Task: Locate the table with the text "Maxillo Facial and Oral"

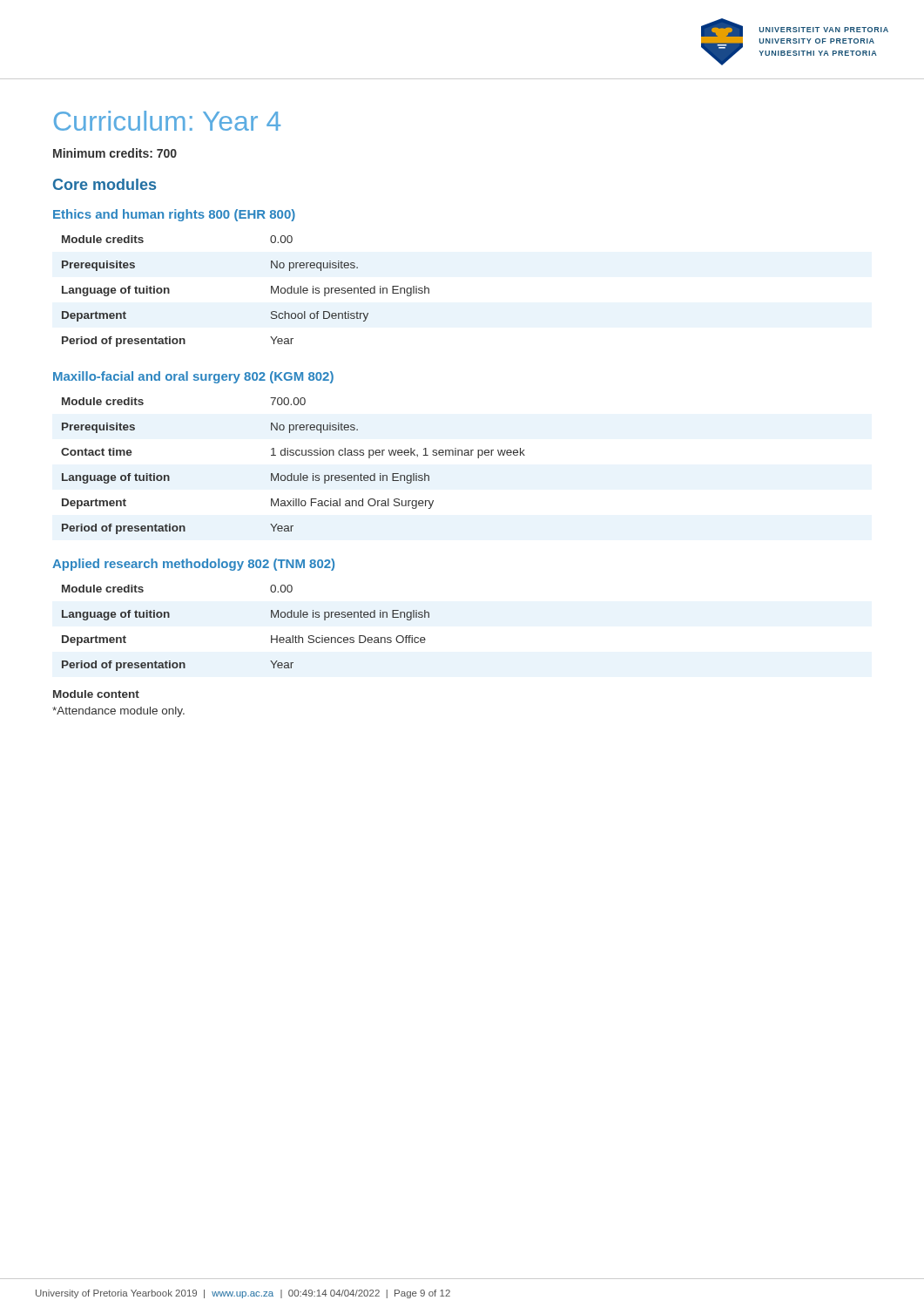Action: (462, 464)
